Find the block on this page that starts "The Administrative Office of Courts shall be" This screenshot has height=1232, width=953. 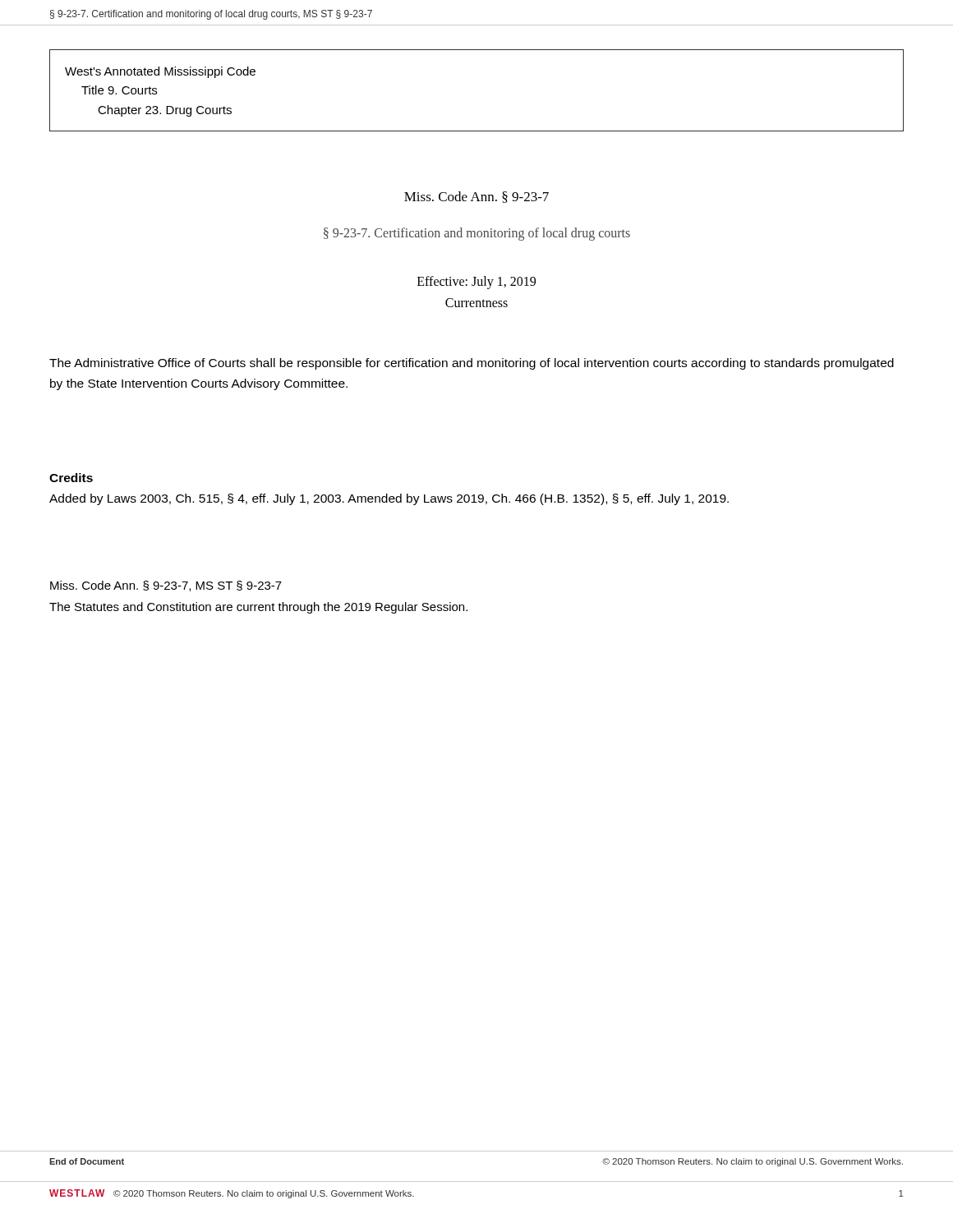coord(472,373)
